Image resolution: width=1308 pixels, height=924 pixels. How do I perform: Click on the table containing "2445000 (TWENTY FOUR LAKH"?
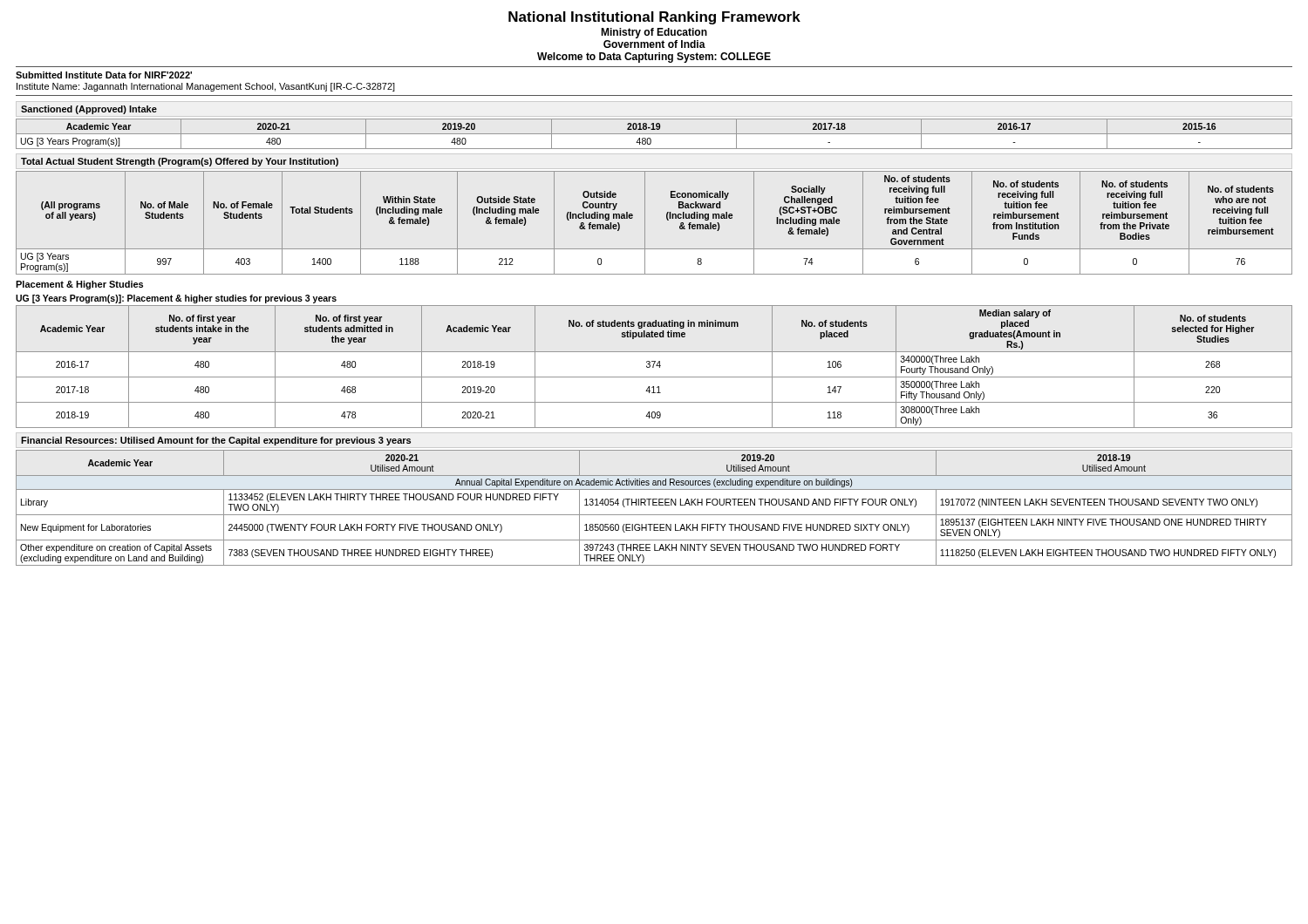point(654,508)
